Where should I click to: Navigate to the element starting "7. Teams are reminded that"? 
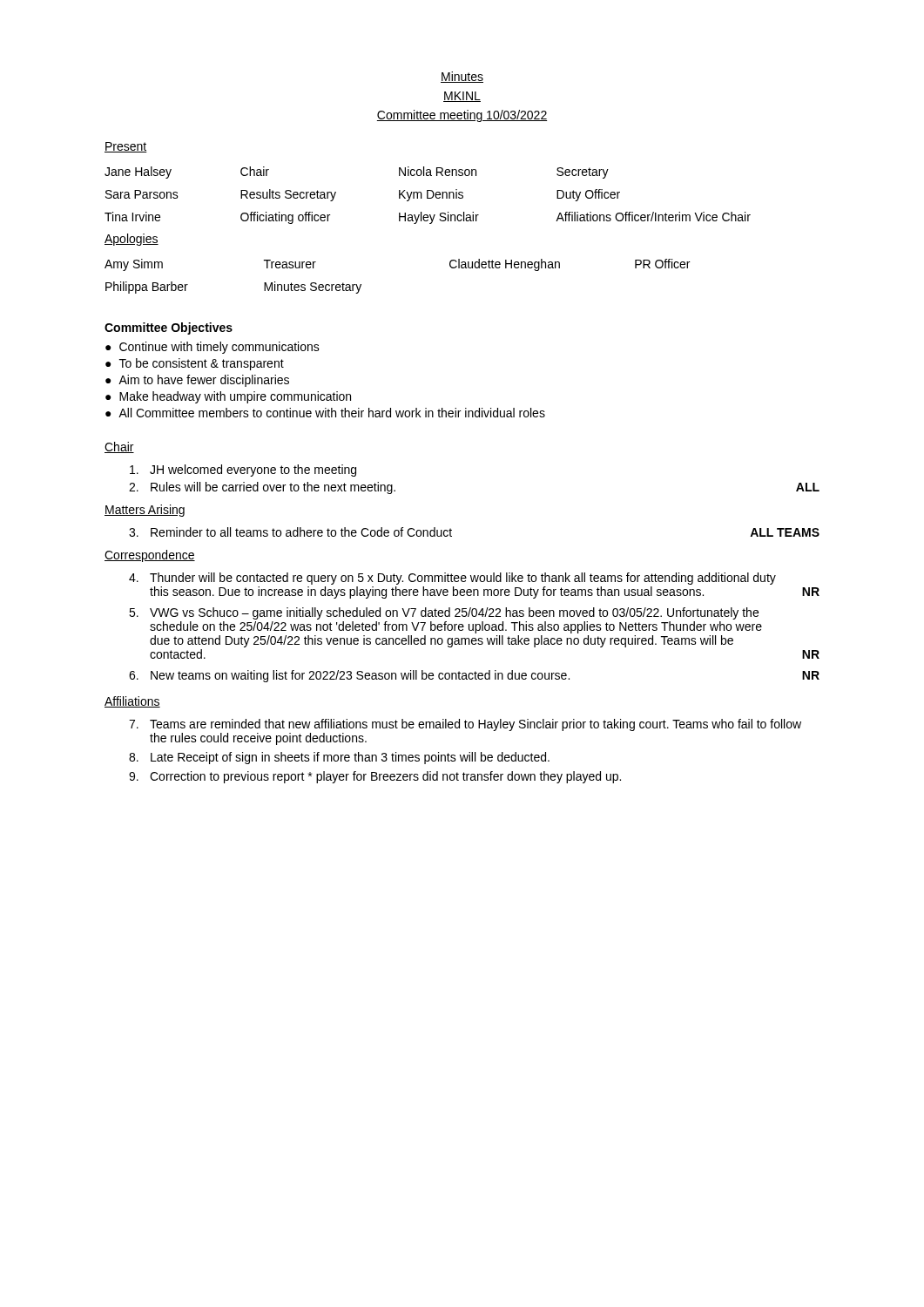474,731
